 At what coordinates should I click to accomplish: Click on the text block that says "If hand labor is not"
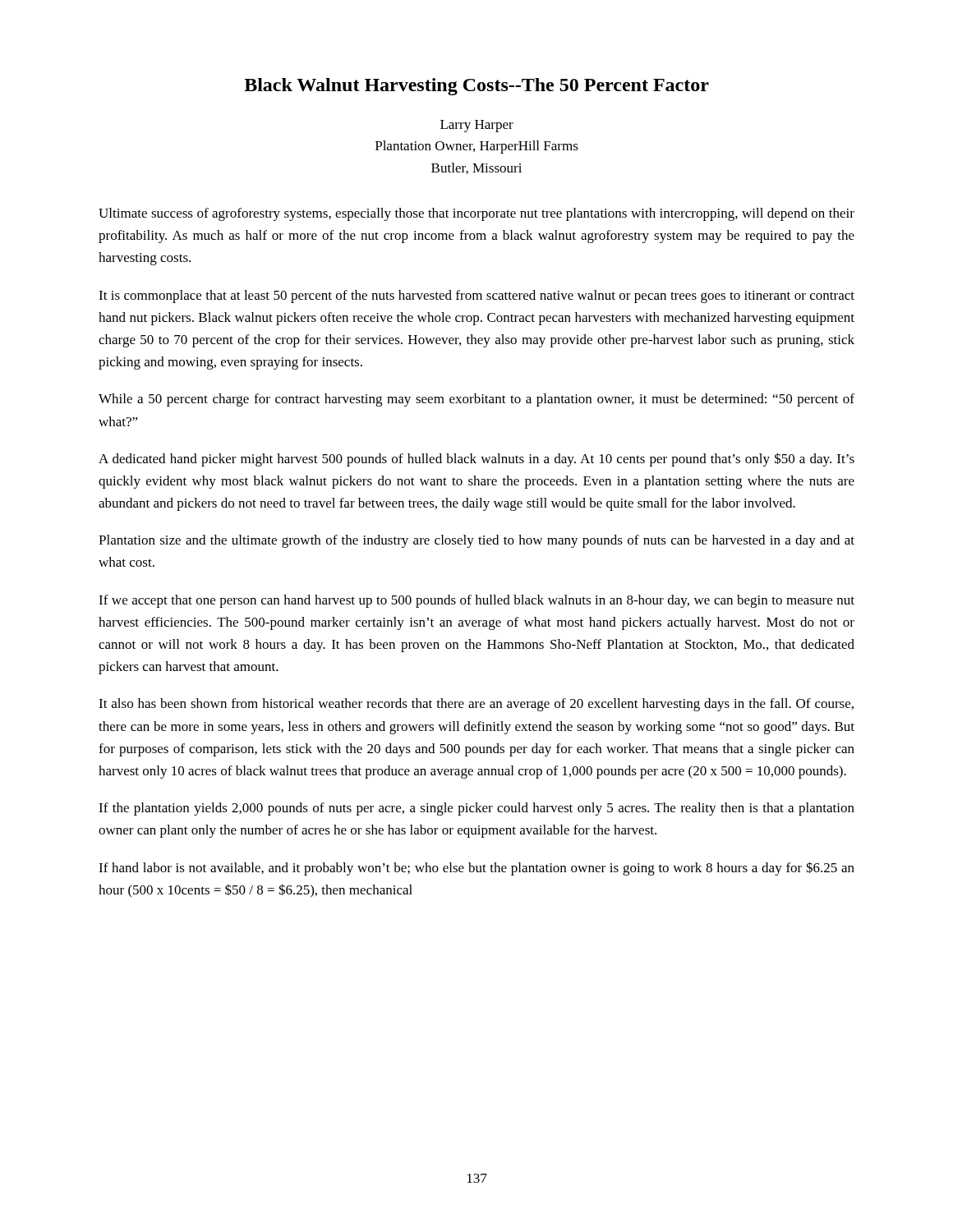[476, 879]
